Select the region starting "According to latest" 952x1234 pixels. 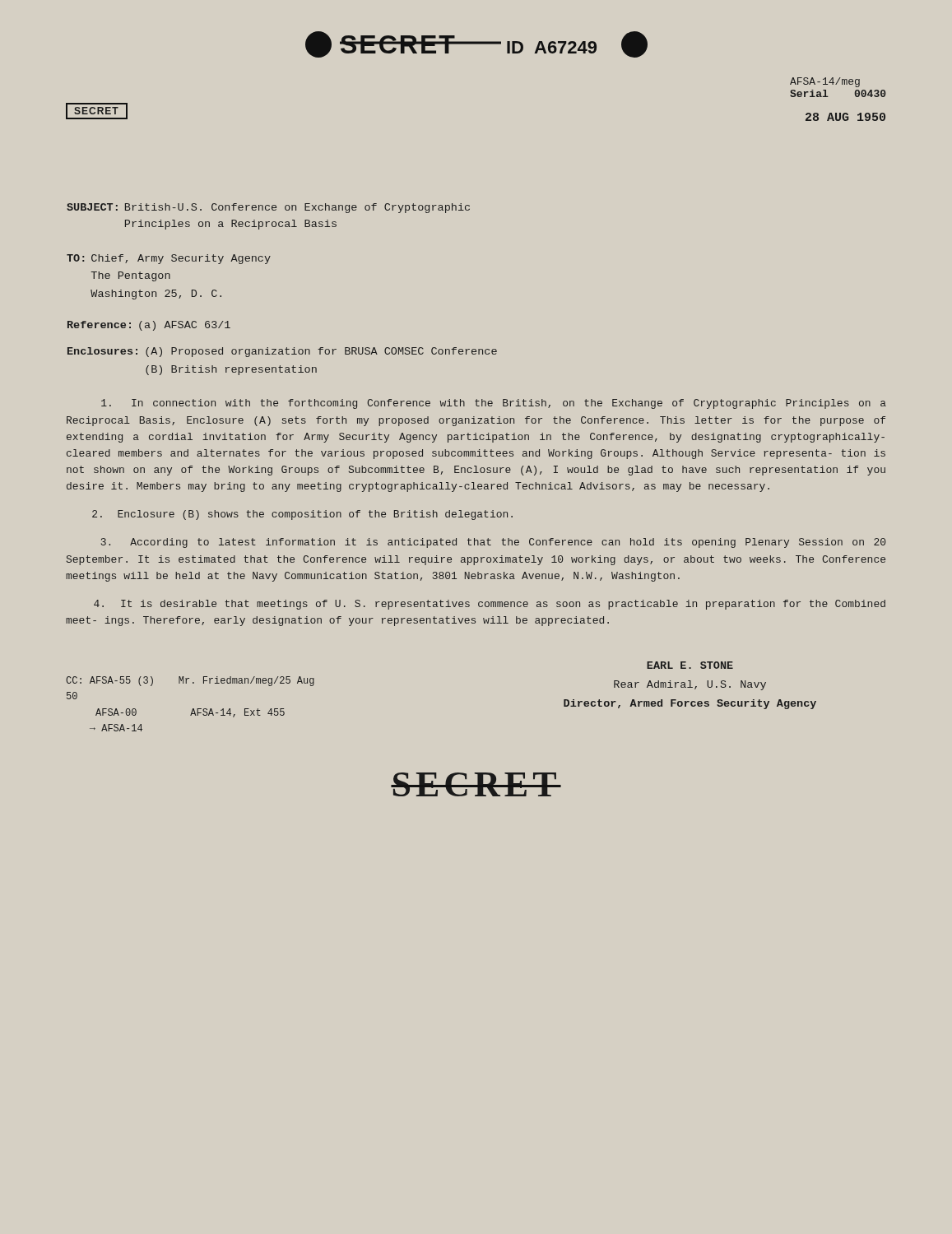click(x=476, y=559)
